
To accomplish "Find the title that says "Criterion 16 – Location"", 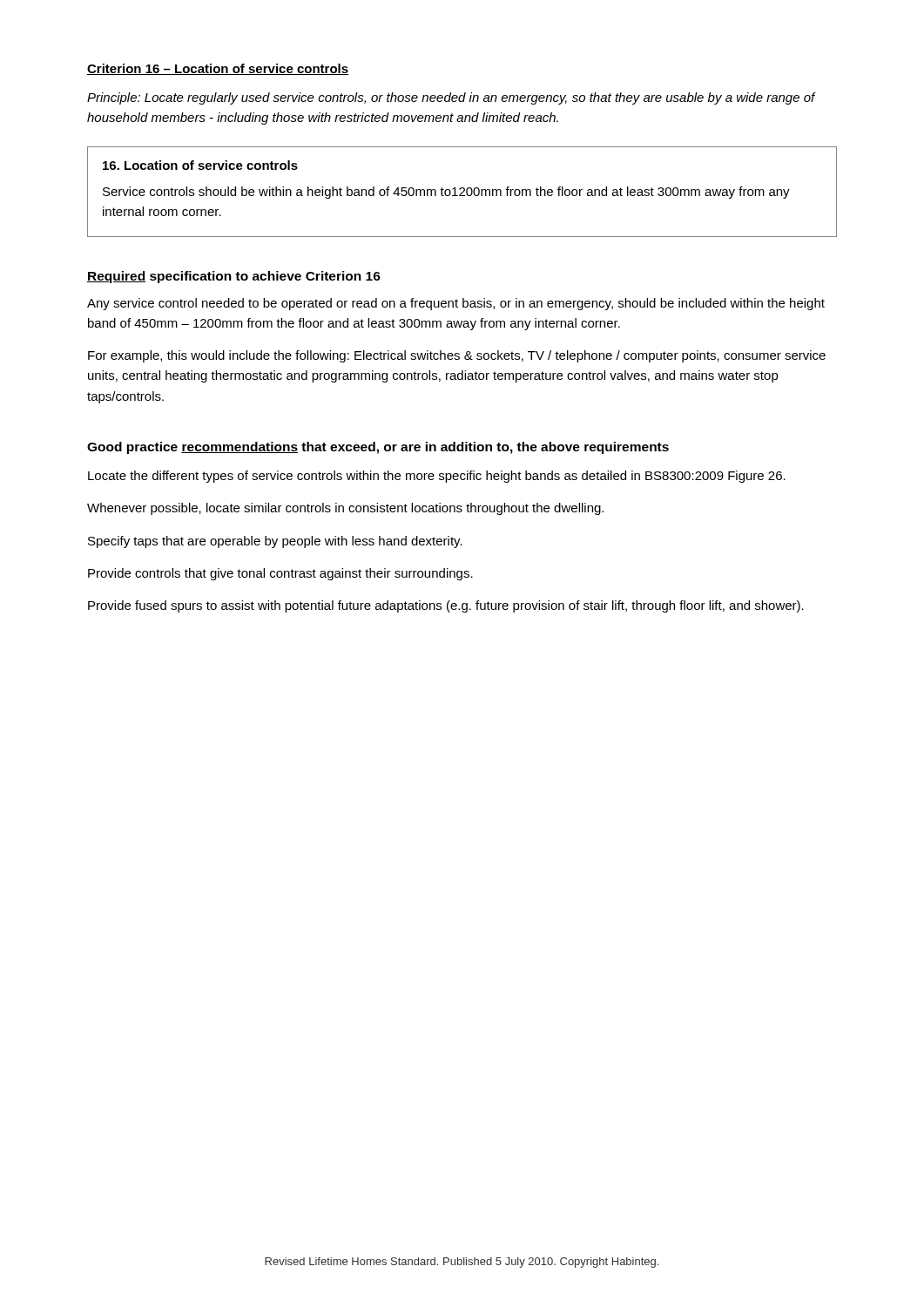I will coord(218,68).
